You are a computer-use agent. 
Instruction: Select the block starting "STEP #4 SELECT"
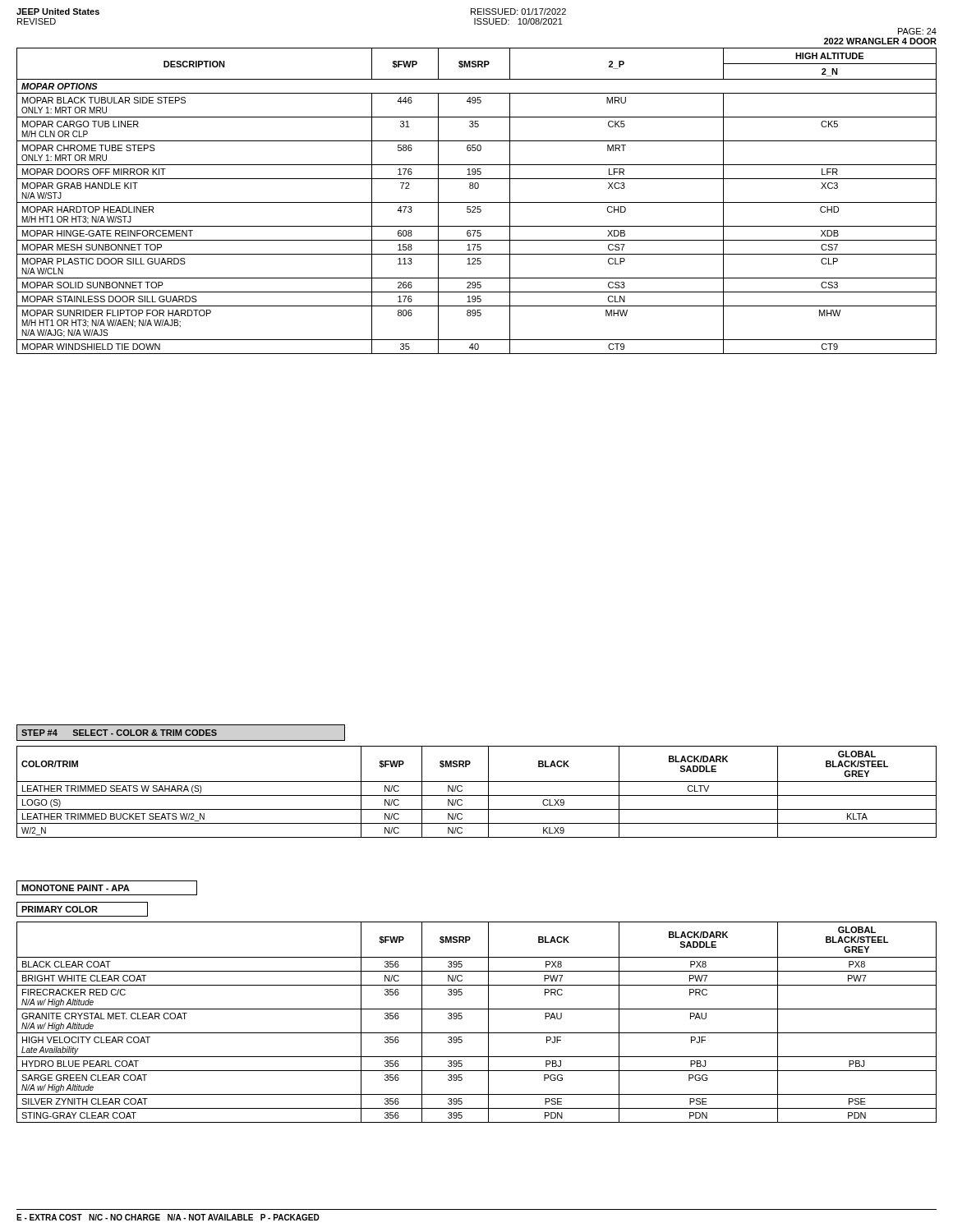click(181, 733)
